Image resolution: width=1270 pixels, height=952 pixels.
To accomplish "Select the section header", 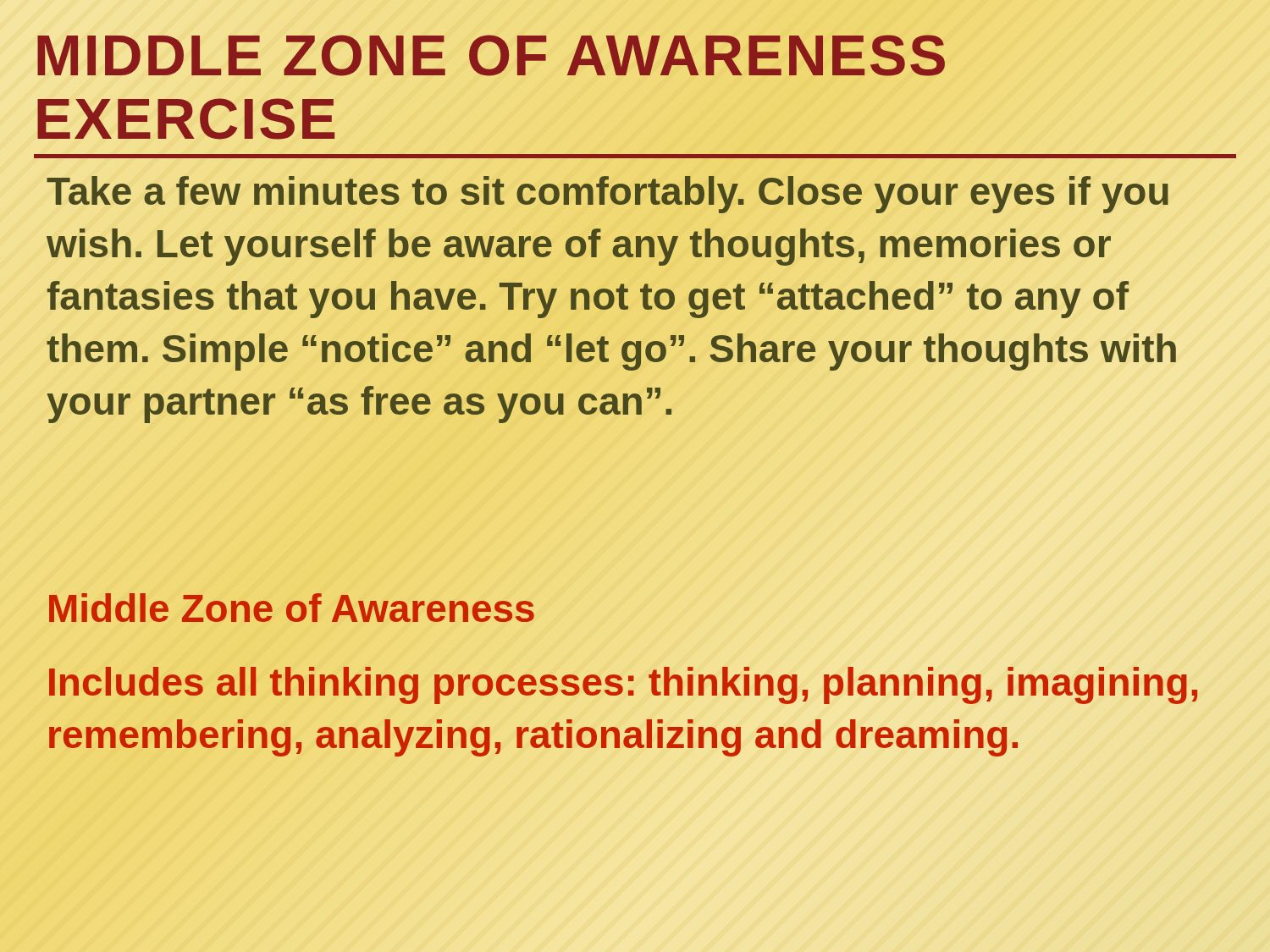I will (291, 608).
